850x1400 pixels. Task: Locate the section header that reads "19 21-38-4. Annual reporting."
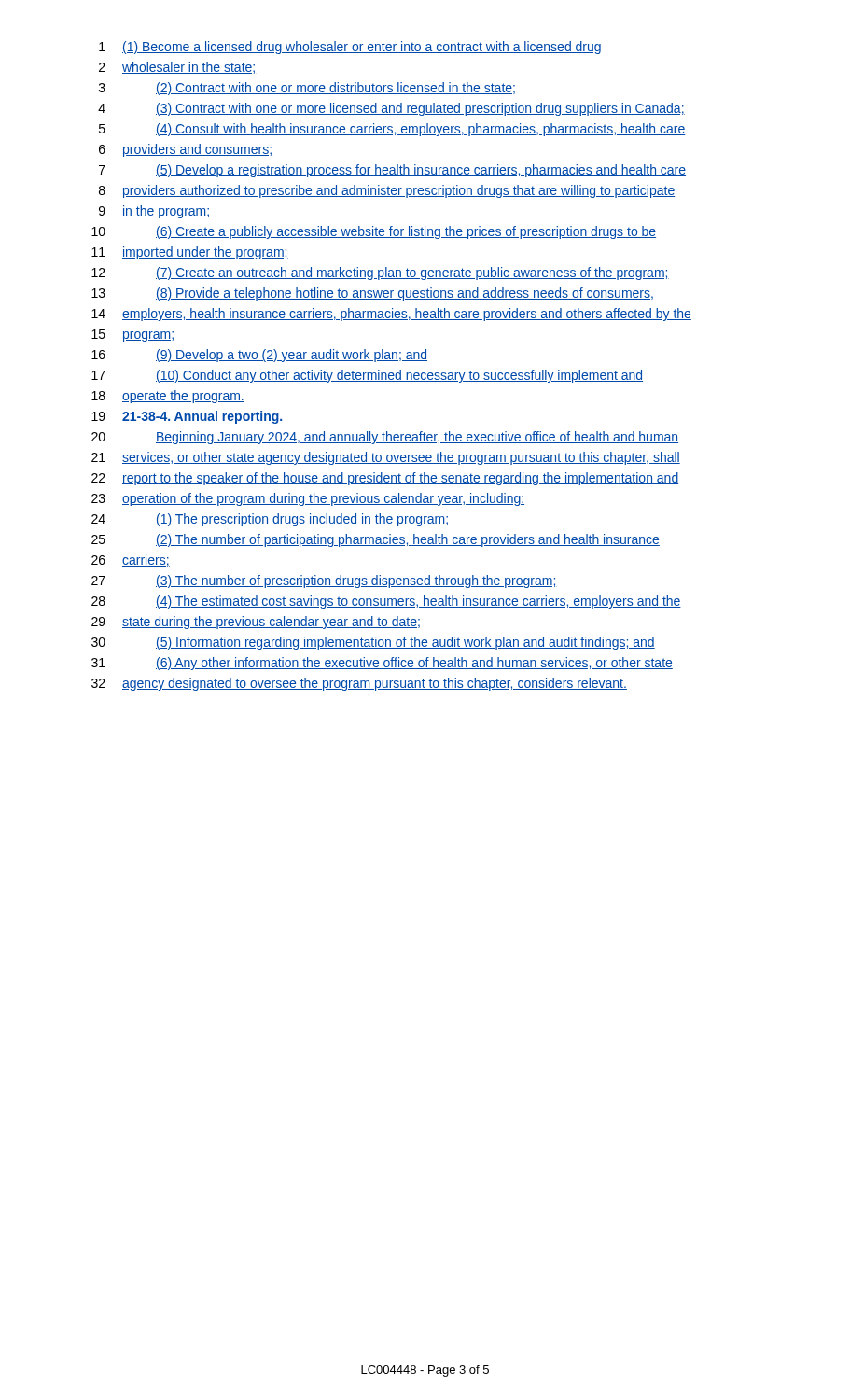(x=187, y=417)
